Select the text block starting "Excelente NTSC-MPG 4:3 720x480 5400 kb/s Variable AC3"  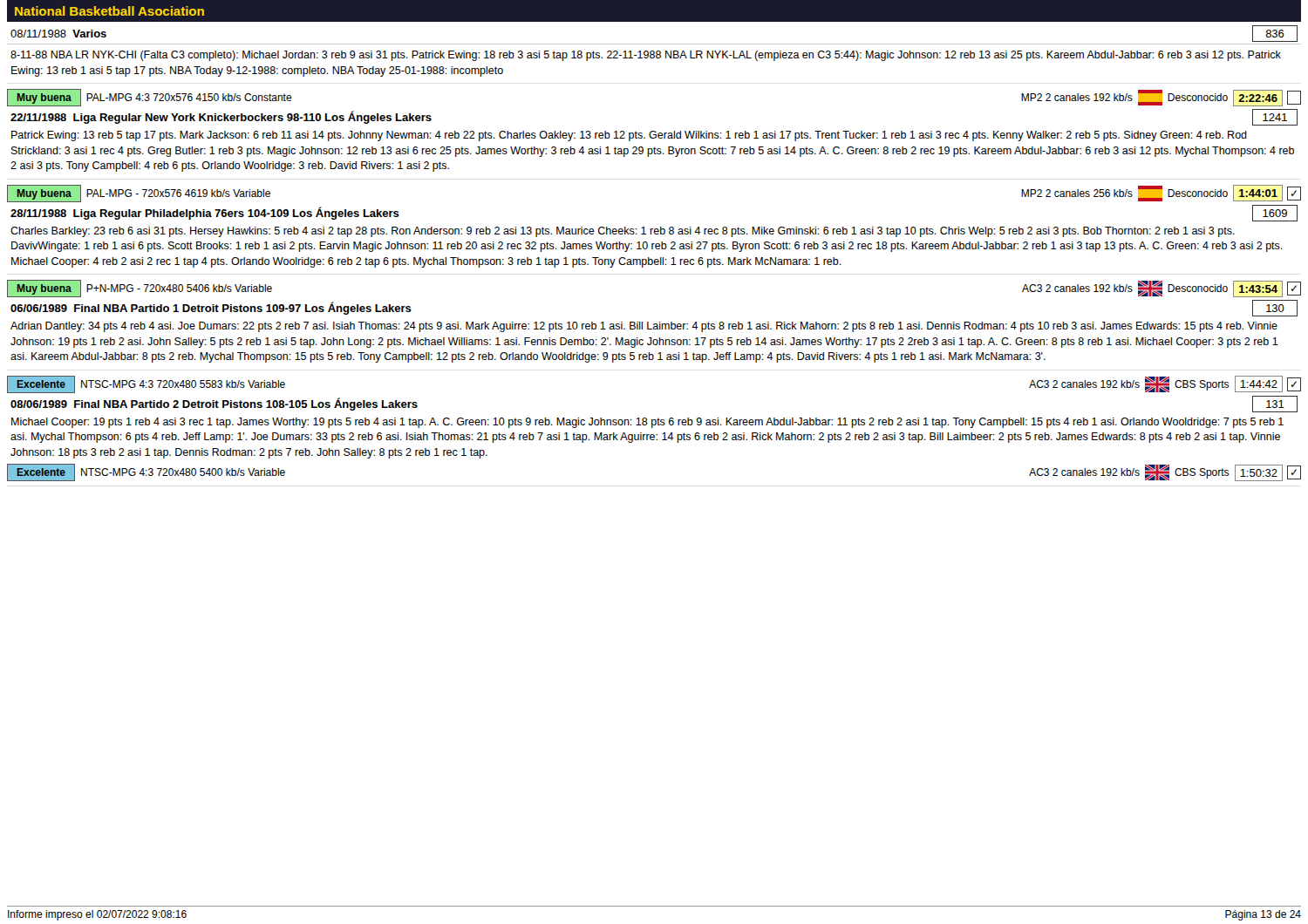point(141,472)
